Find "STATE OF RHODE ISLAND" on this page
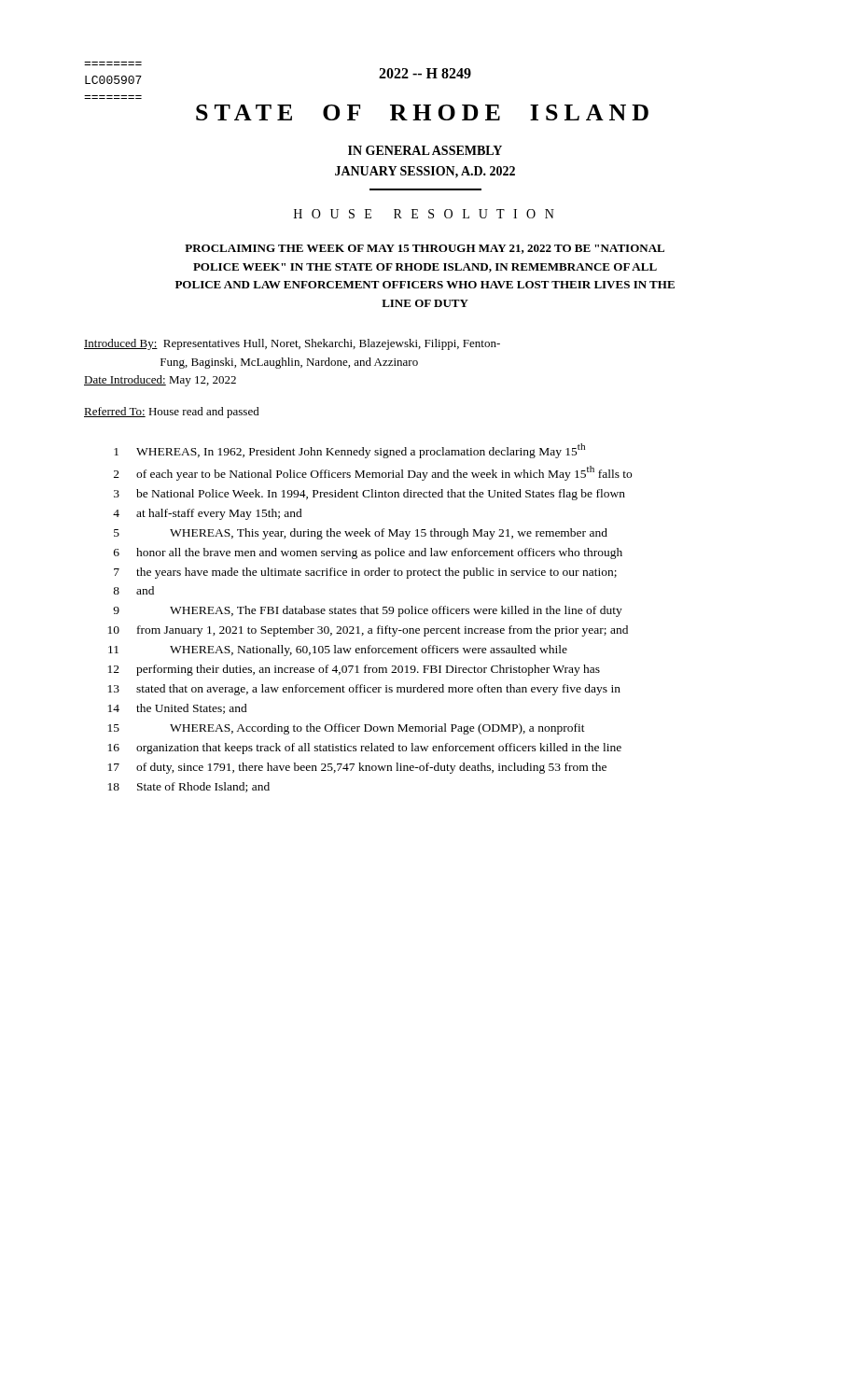 [425, 112]
